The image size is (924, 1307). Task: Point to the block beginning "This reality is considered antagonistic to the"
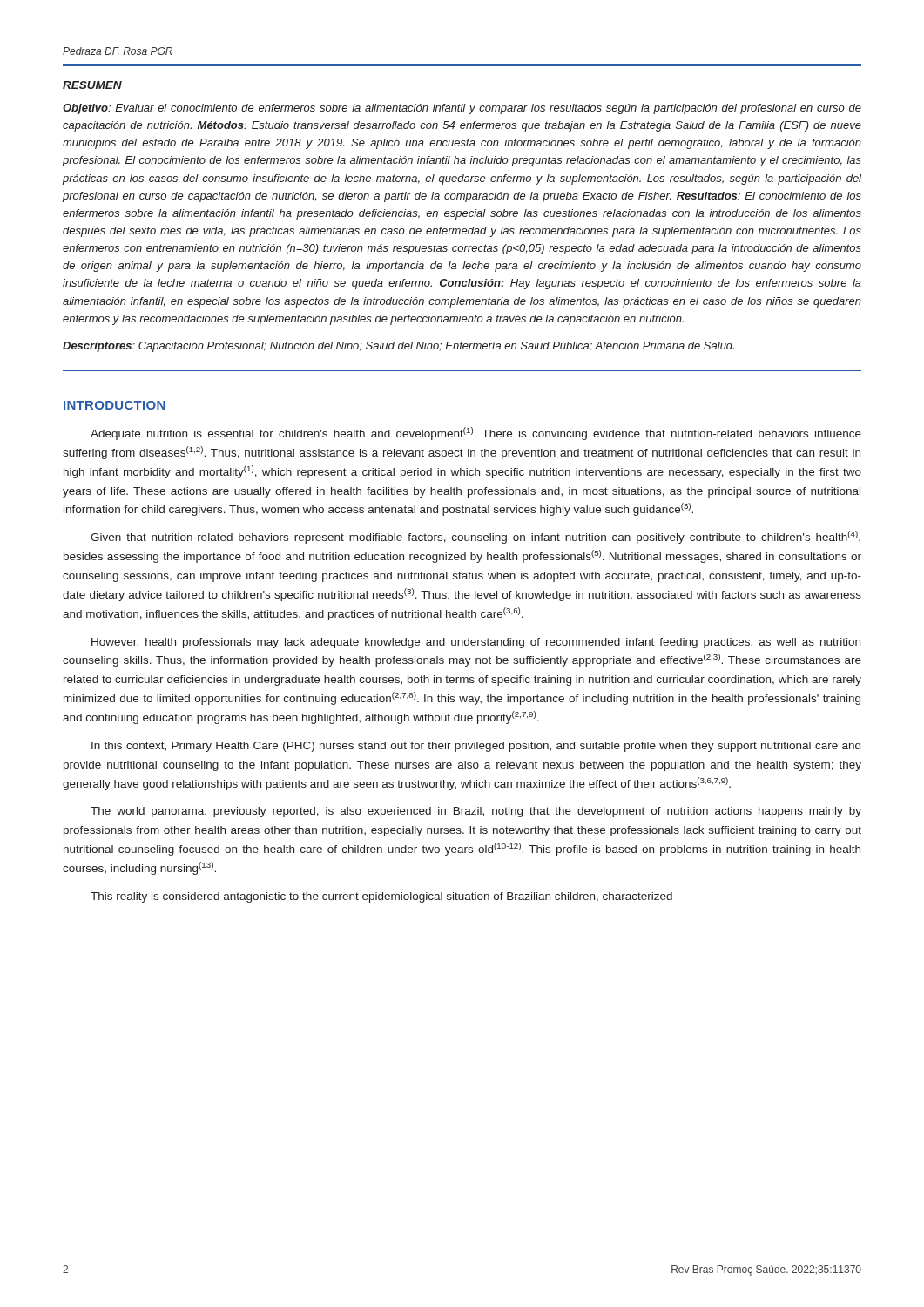click(382, 896)
